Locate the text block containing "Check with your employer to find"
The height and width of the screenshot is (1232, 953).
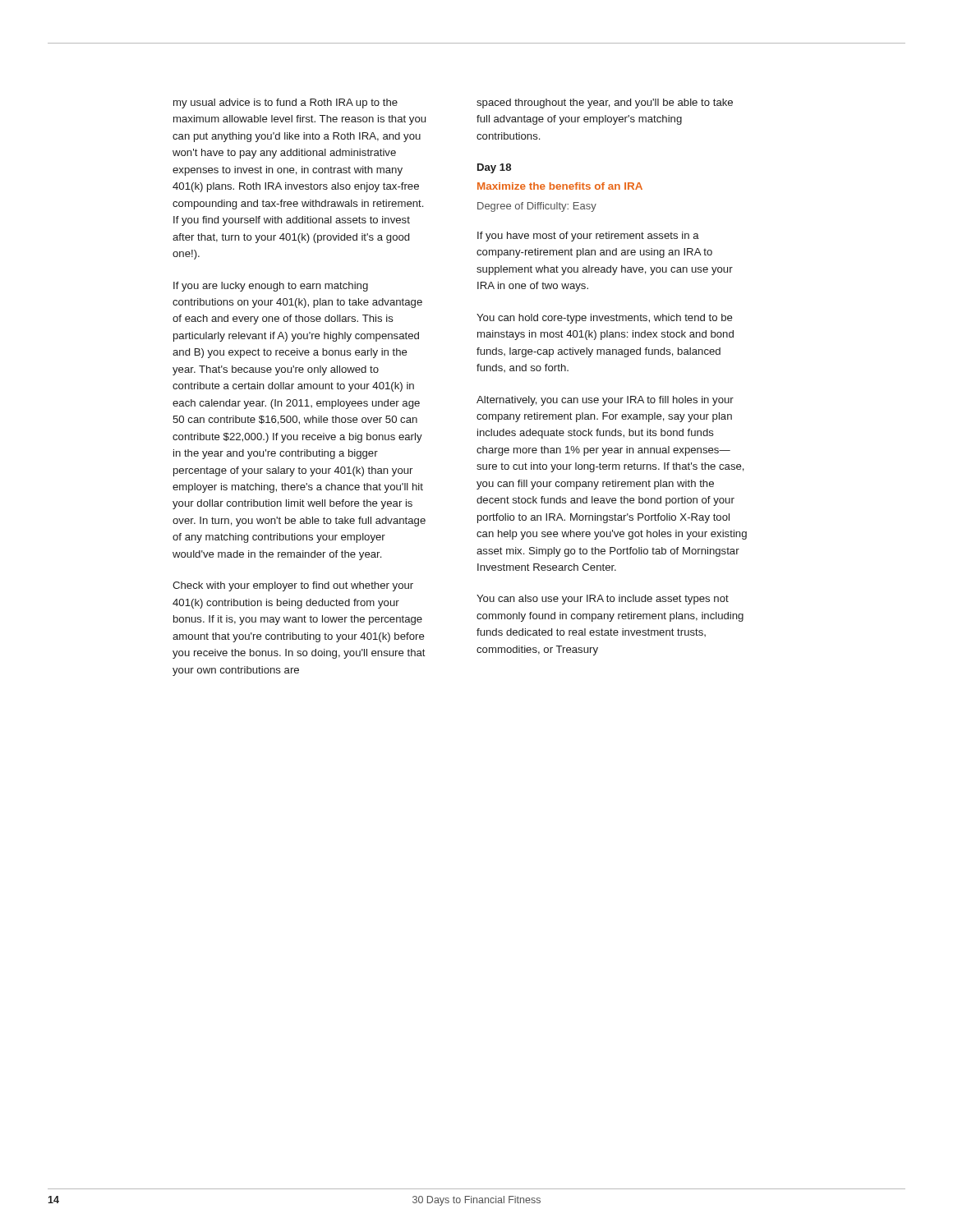[x=299, y=627]
